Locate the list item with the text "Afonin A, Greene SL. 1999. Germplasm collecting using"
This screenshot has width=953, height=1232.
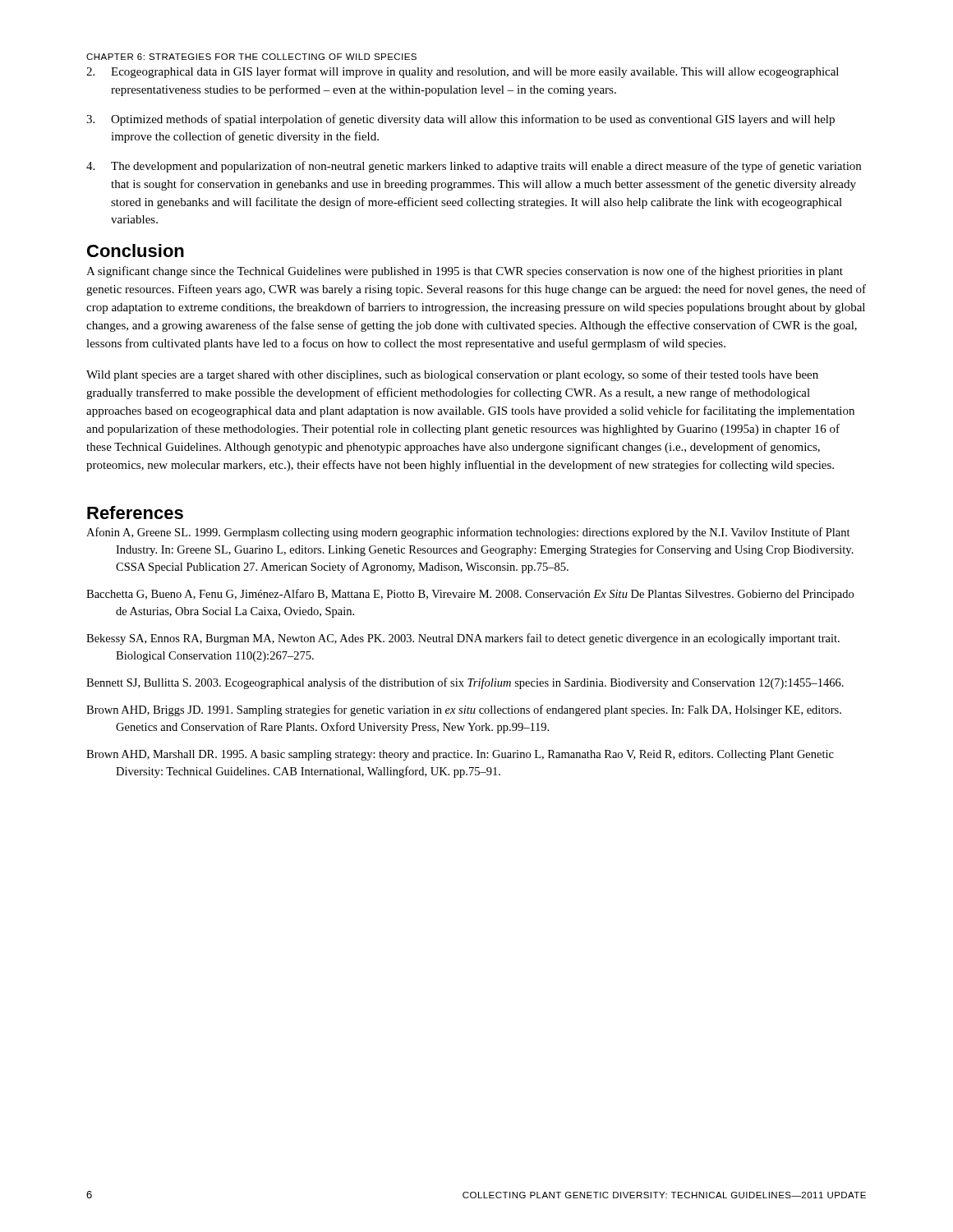470,549
